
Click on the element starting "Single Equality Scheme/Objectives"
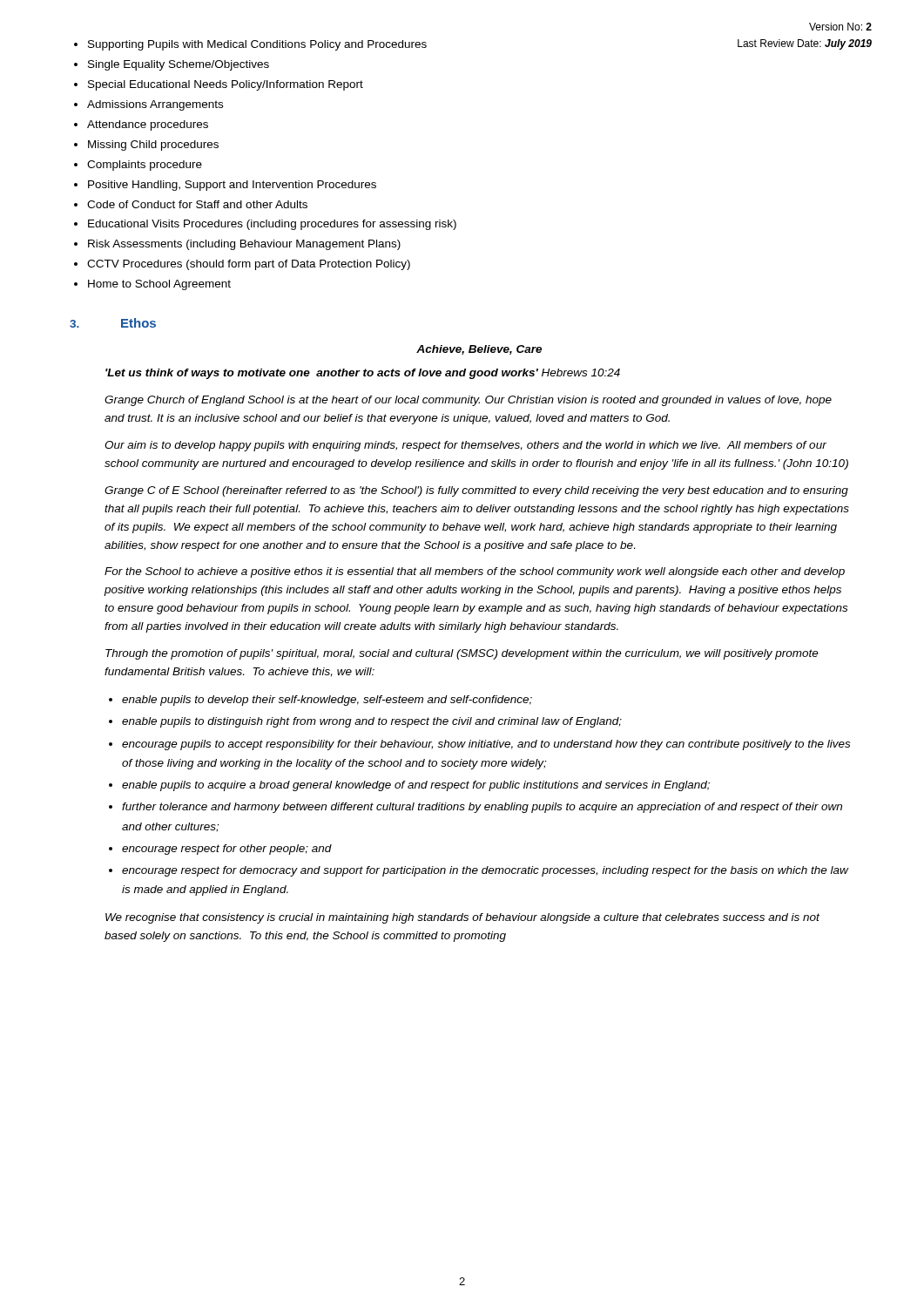(178, 64)
